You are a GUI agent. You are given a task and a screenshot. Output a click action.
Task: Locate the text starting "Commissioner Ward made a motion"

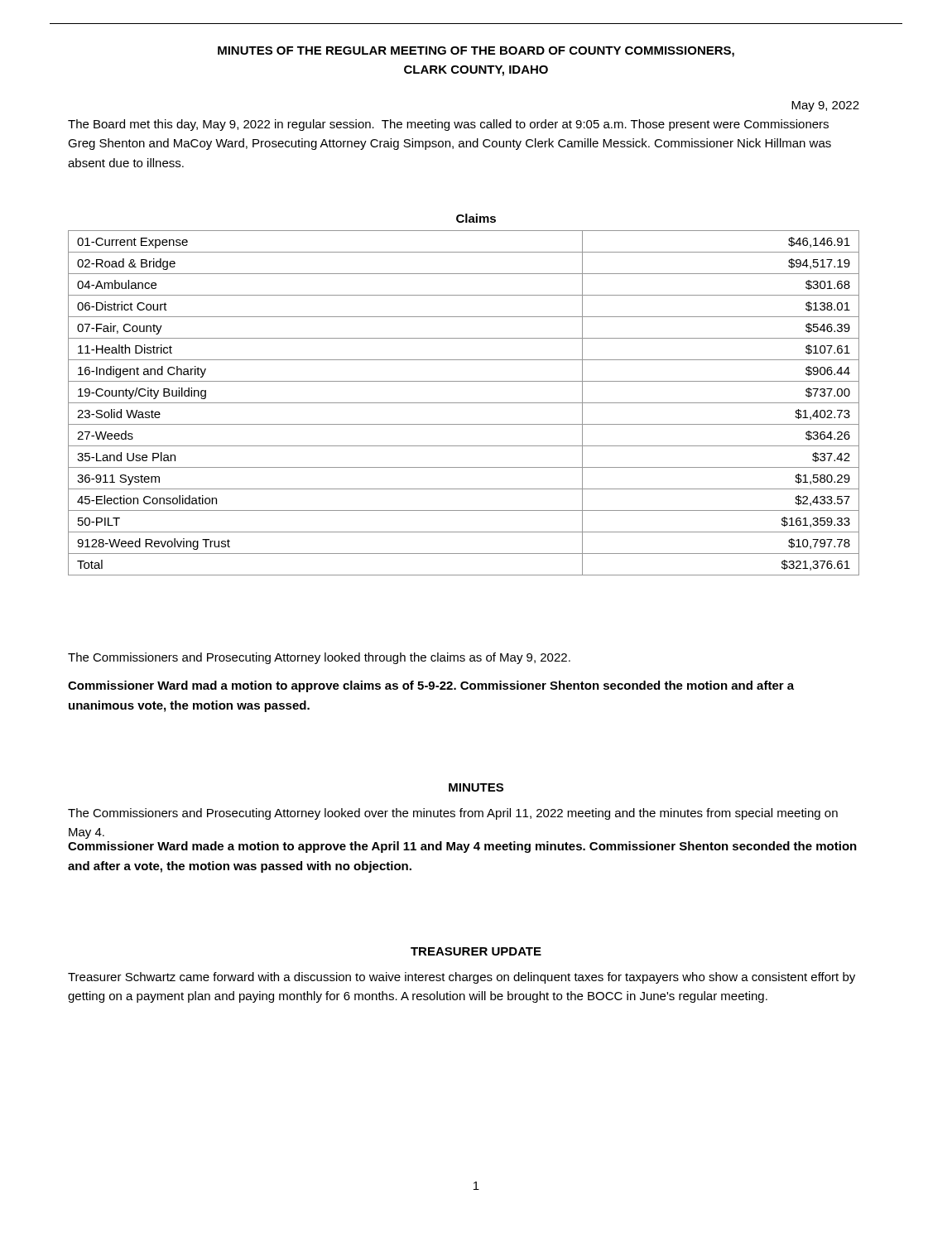click(462, 856)
